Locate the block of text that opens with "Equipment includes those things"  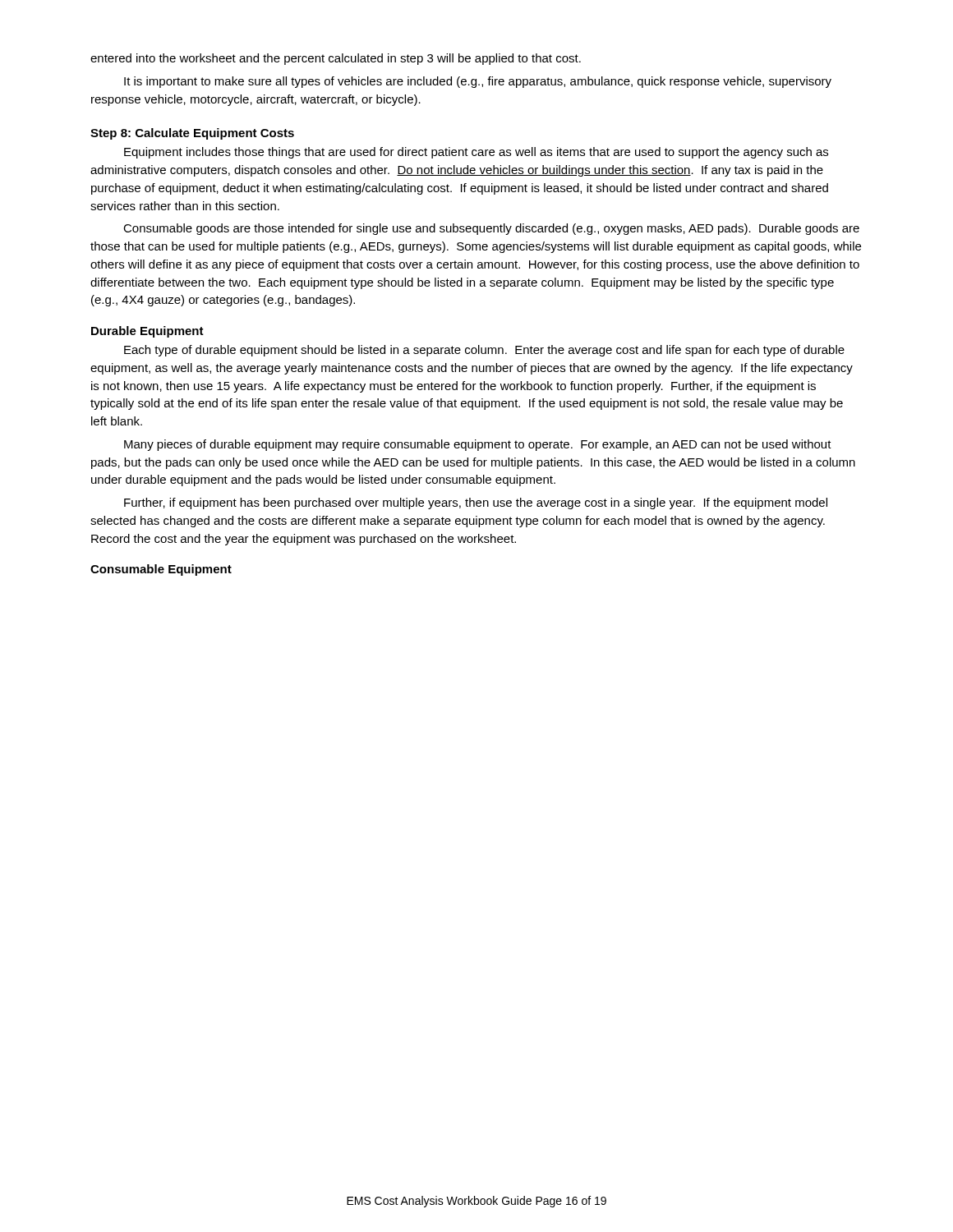coord(476,226)
